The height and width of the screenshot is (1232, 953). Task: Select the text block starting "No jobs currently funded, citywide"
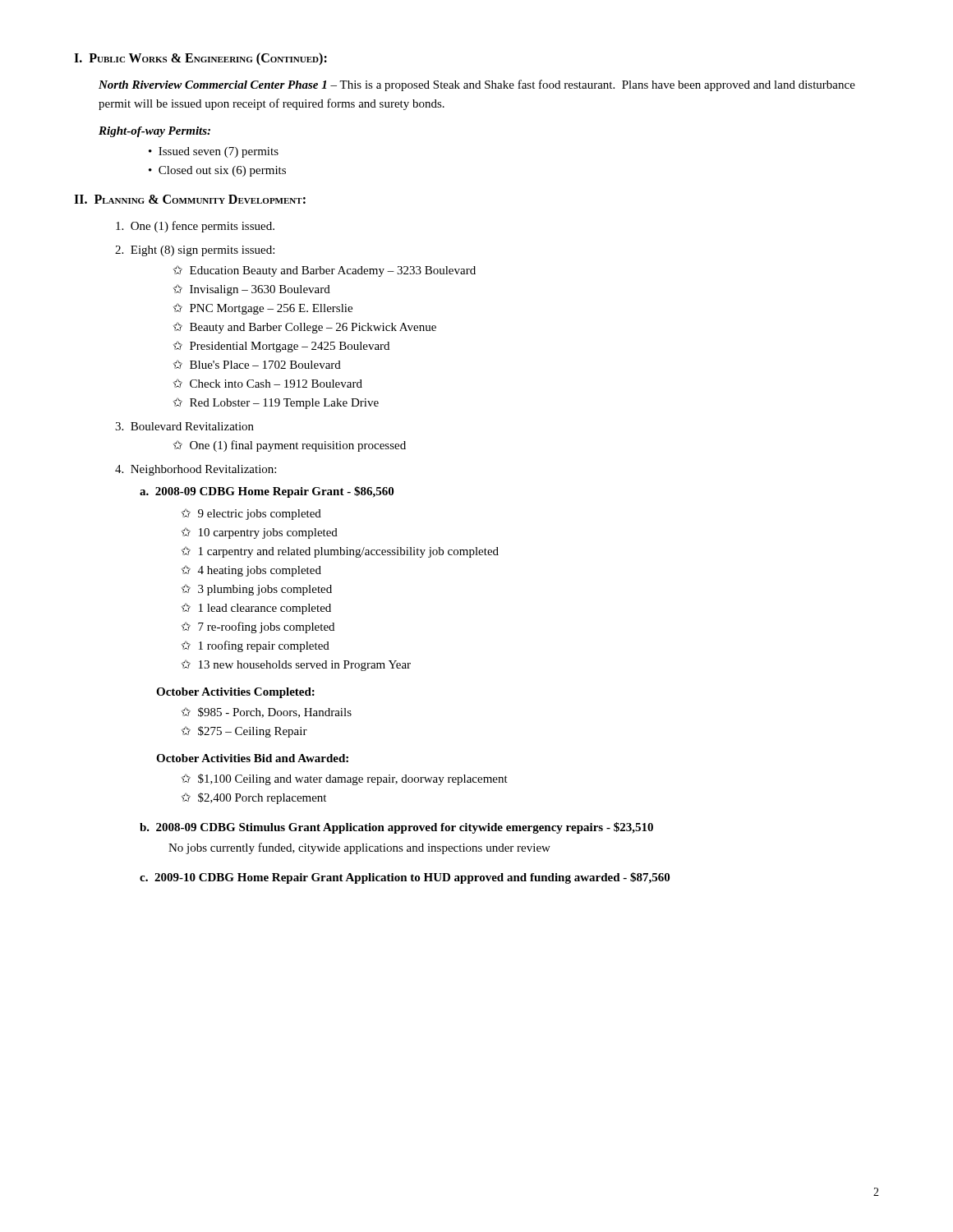359,848
